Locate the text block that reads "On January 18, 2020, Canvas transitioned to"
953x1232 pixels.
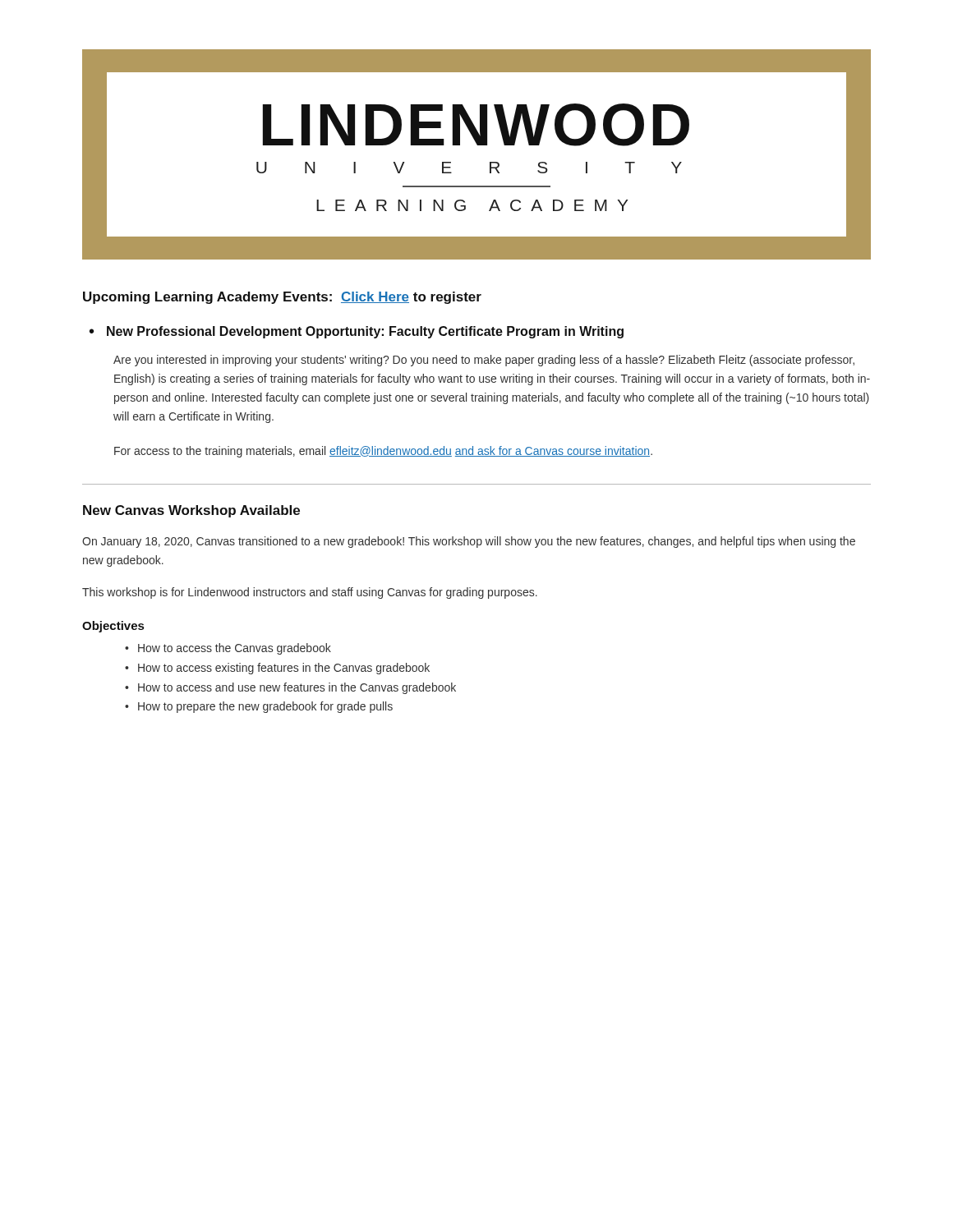pyautogui.click(x=469, y=550)
